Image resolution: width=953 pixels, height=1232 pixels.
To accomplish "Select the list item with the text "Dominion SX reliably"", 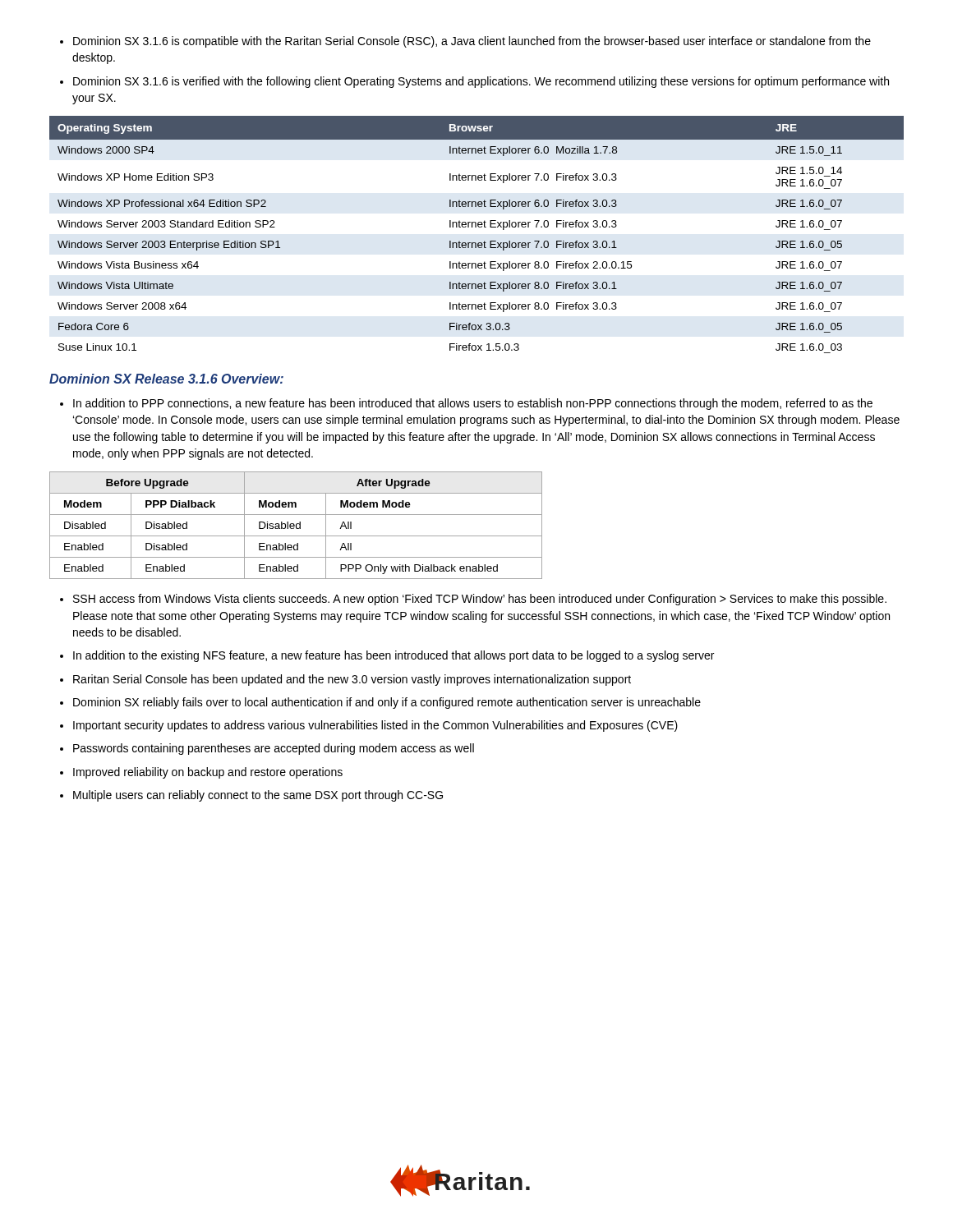I will [387, 702].
